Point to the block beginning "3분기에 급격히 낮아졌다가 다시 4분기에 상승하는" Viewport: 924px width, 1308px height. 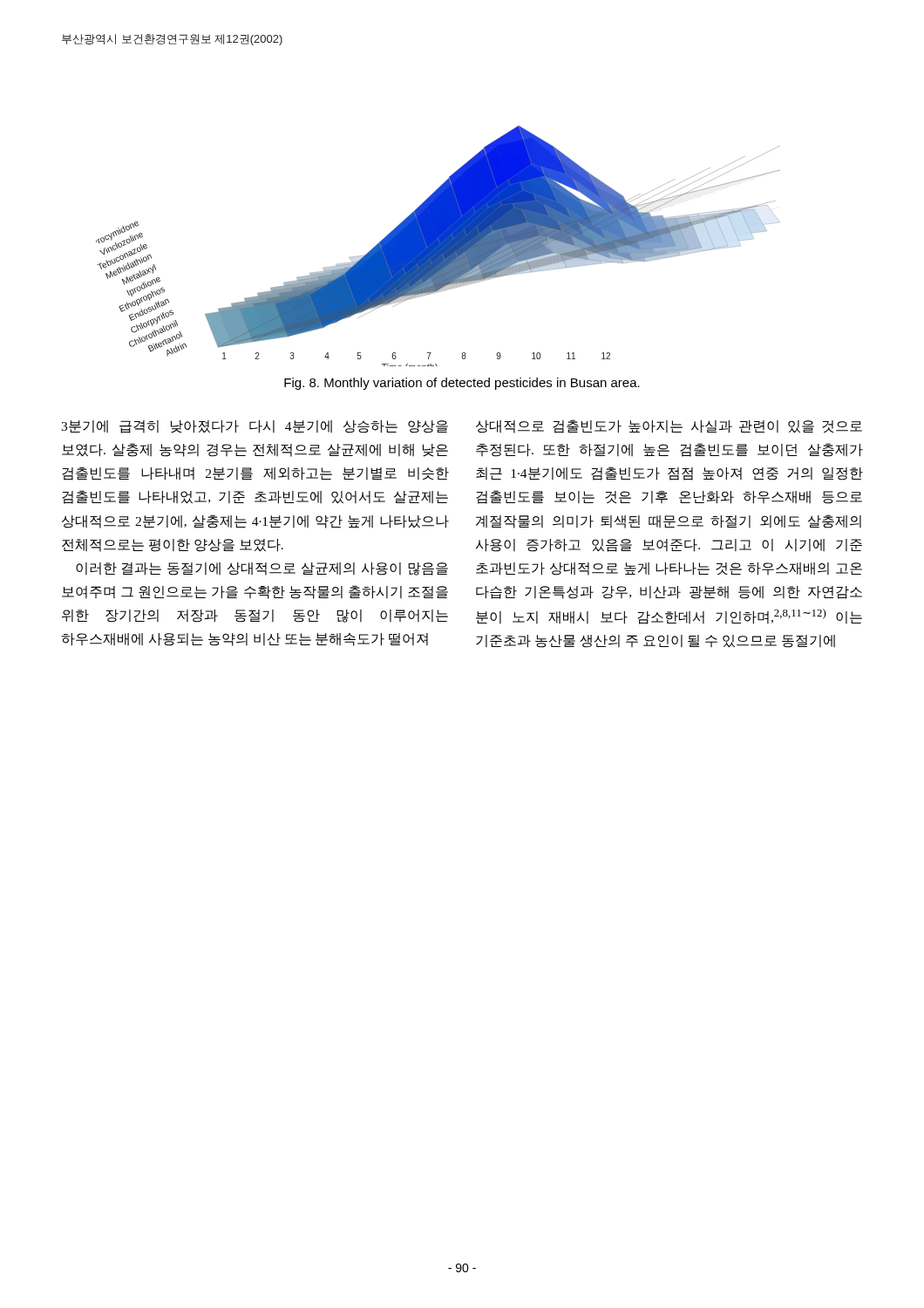click(x=255, y=532)
